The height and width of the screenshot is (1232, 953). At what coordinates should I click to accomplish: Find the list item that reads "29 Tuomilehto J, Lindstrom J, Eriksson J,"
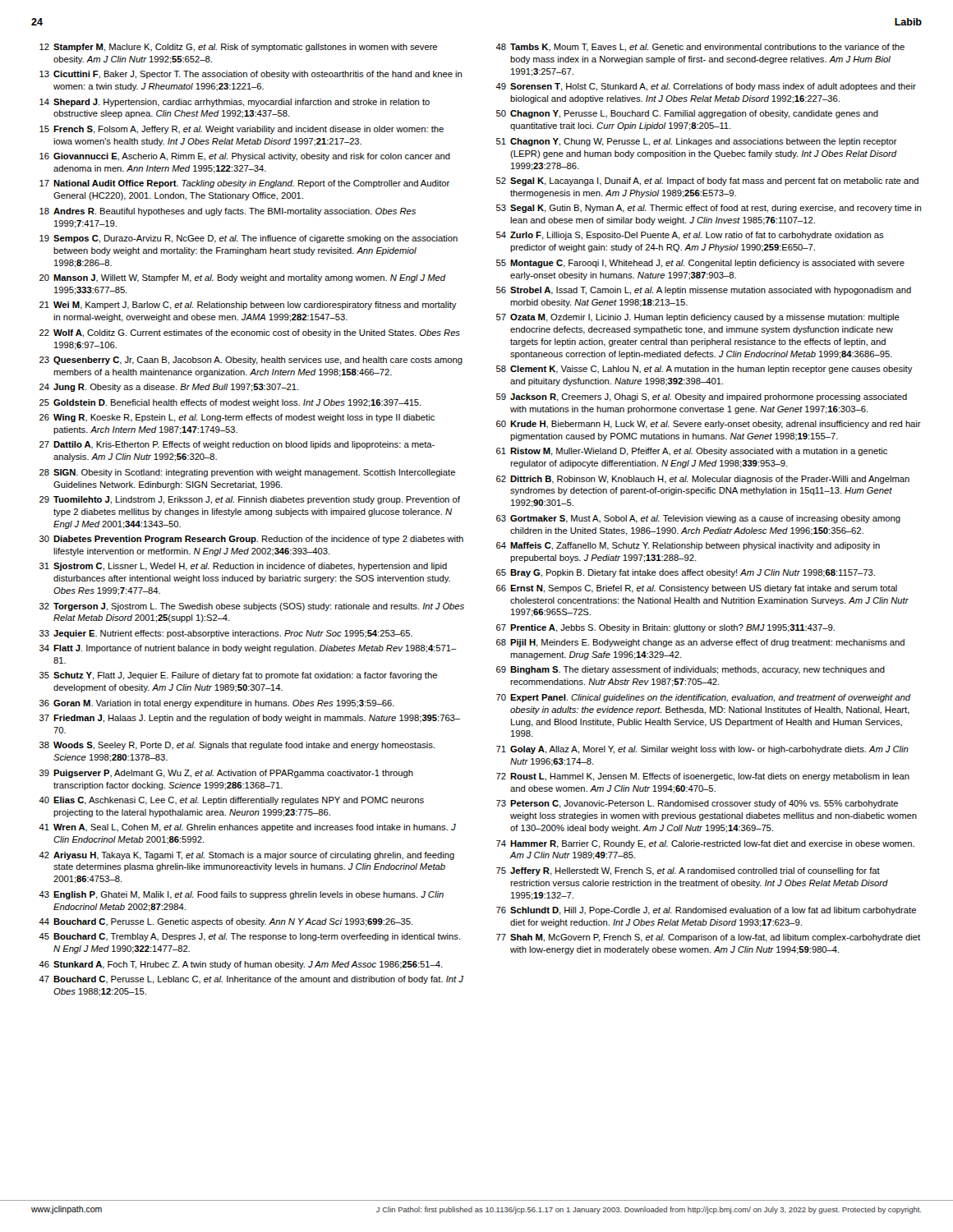click(248, 512)
